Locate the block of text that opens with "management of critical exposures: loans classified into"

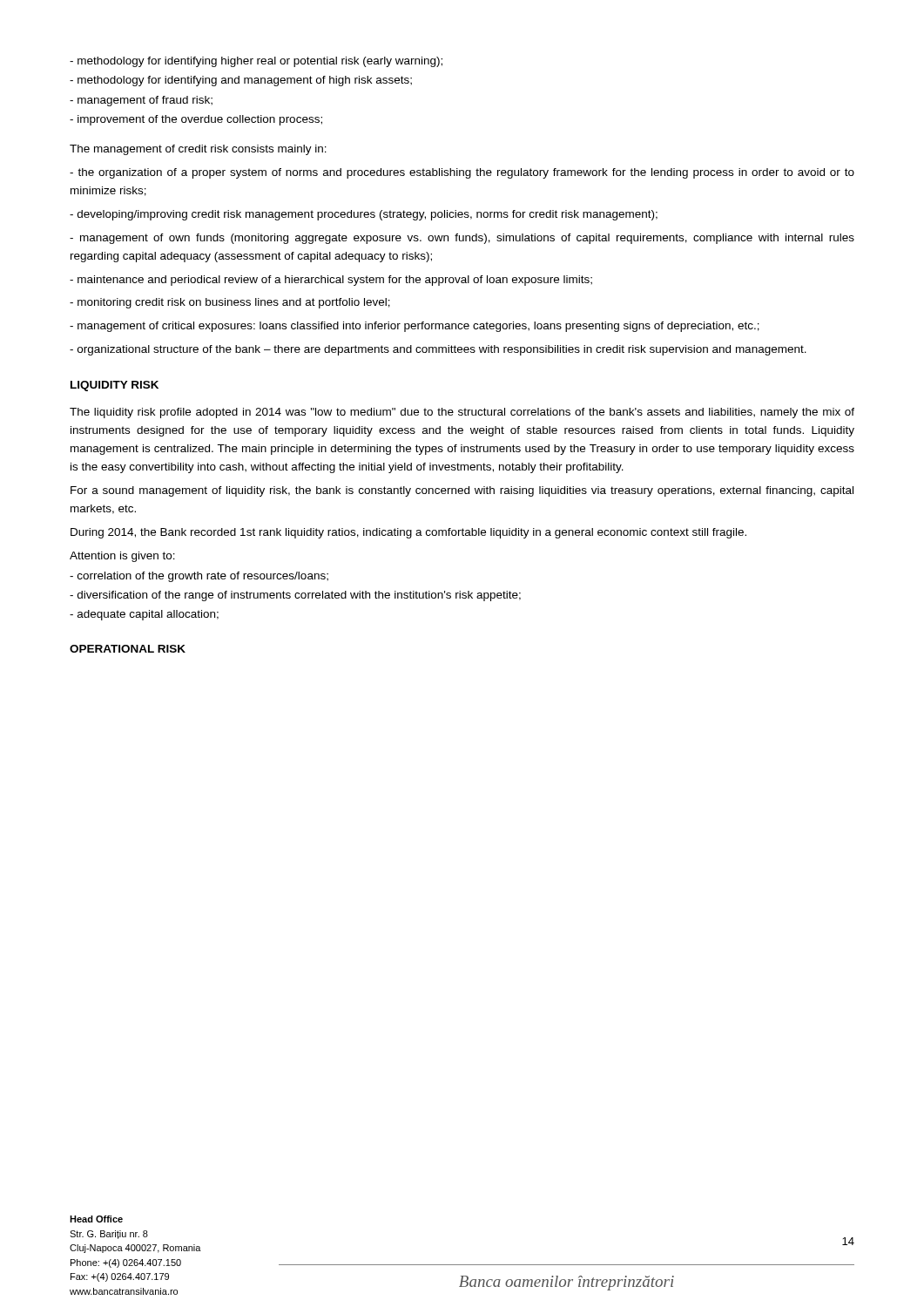click(415, 326)
